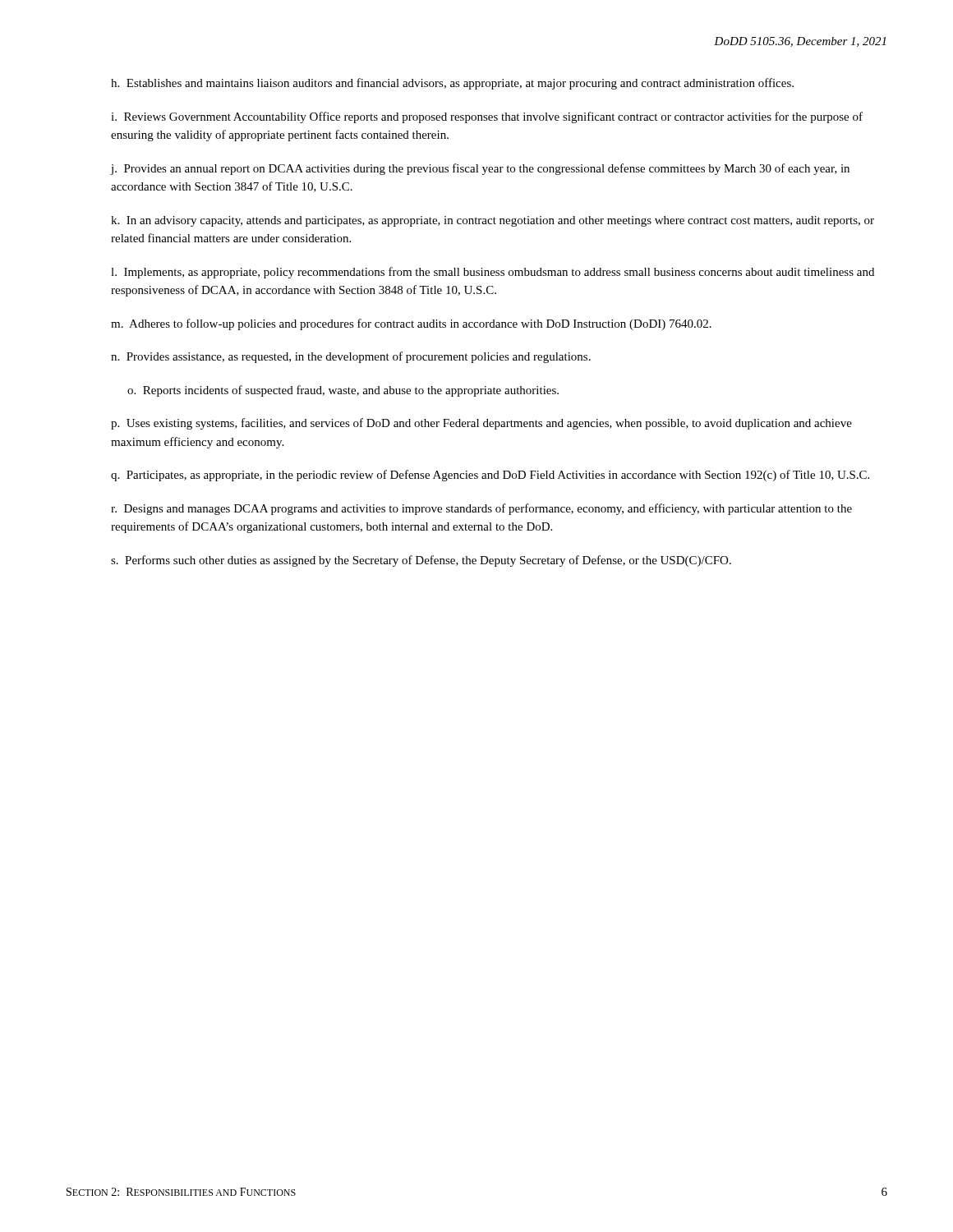Locate the list item with the text "q. Participates, as appropriate, in"
Image resolution: width=953 pixels, height=1232 pixels.
coord(499,475)
